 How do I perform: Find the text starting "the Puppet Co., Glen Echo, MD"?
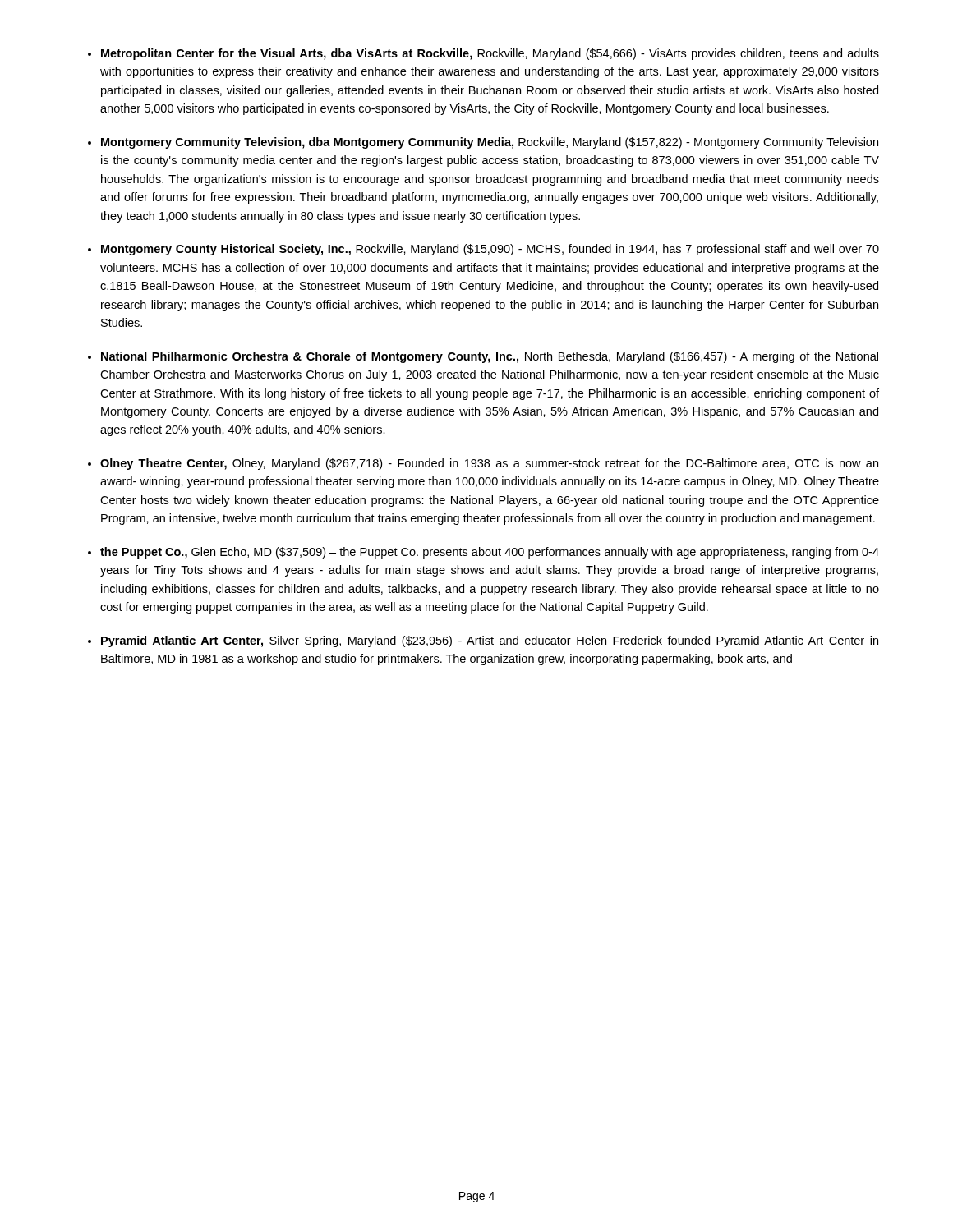[x=490, y=579]
